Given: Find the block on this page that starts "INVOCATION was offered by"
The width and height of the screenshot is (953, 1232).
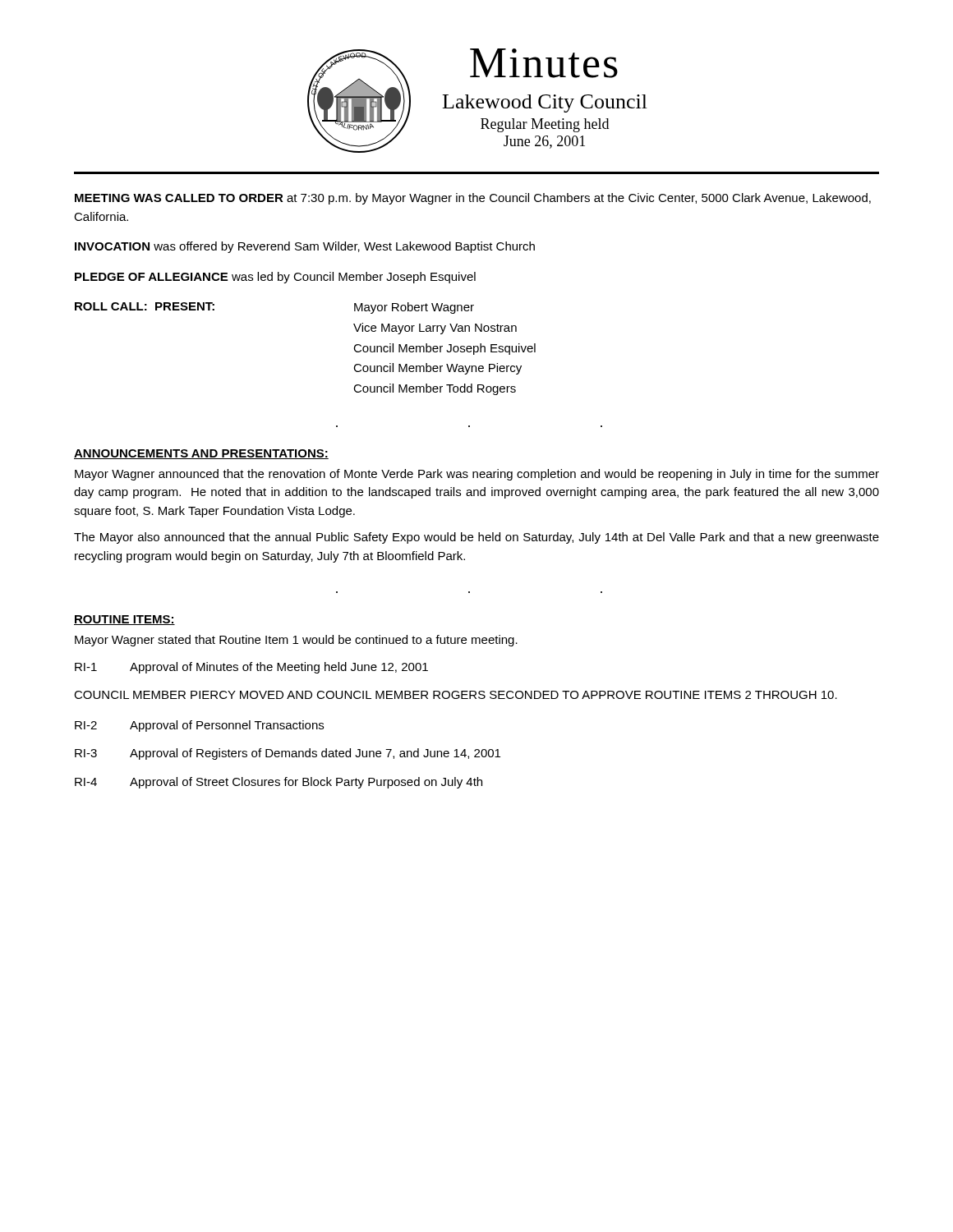Looking at the screenshot, I should tap(305, 246).
